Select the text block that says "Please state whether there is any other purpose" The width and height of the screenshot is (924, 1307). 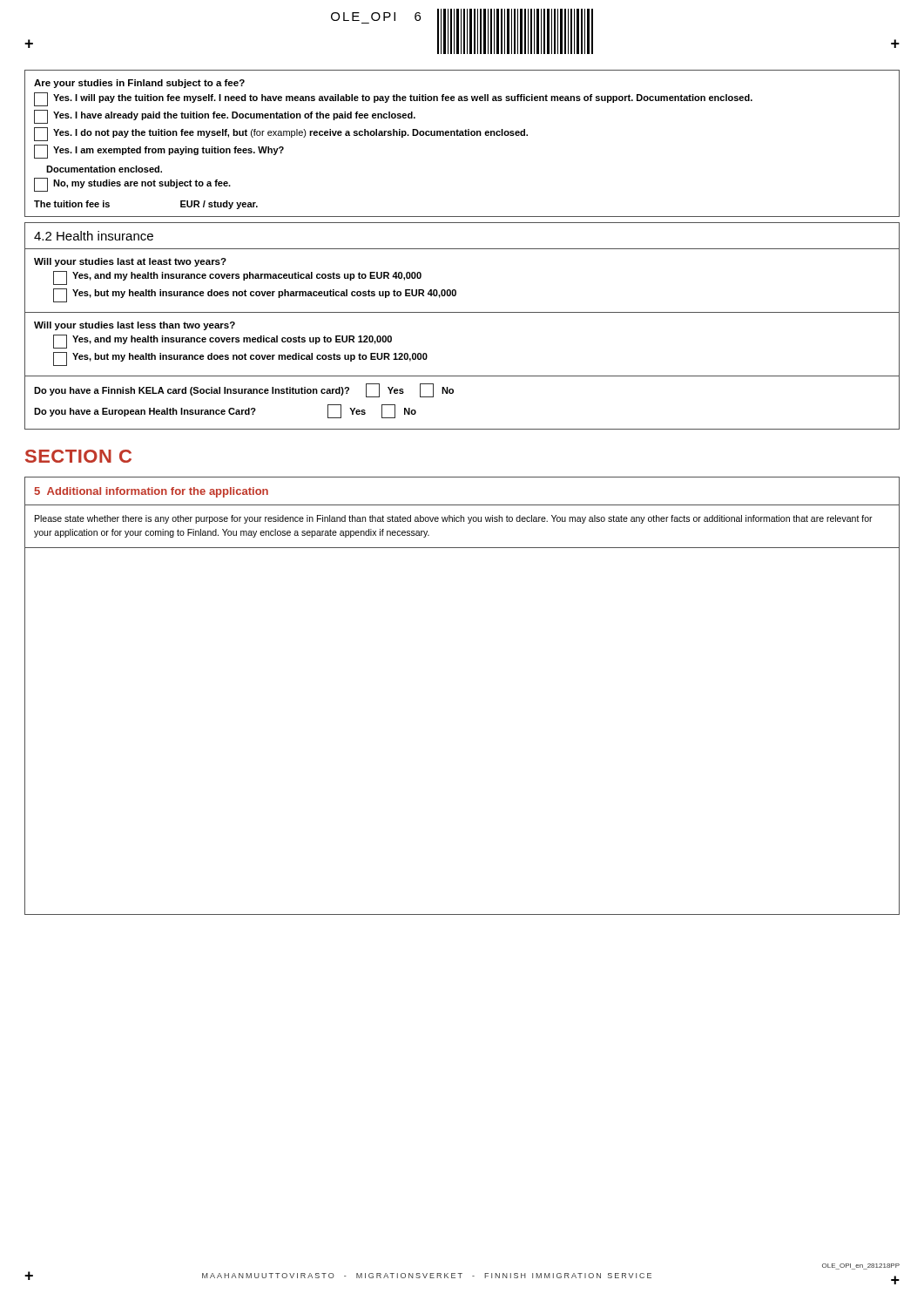(x=453, y=525)
